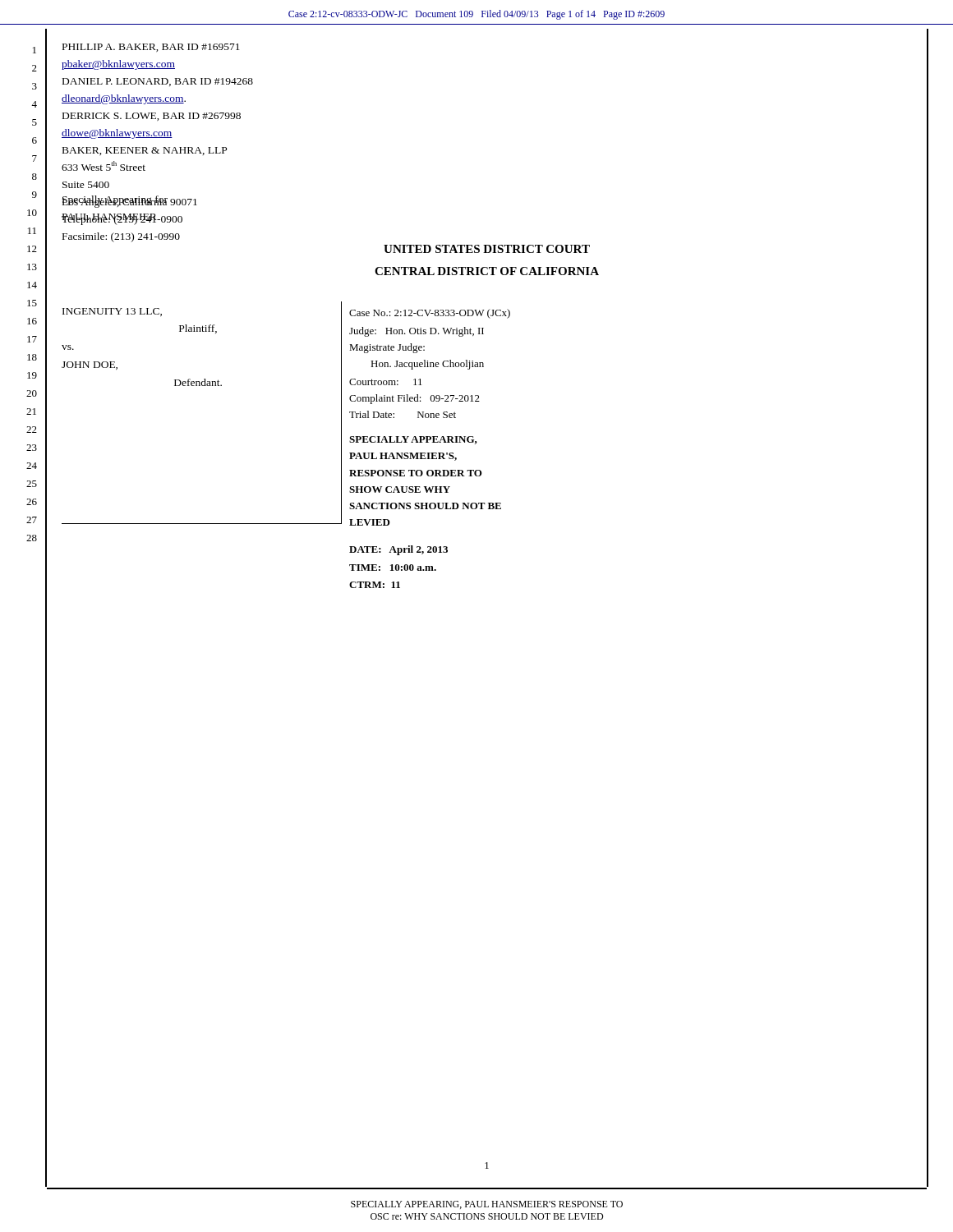This screenshot has height=1232, width=953.
Task: Find the section header on this page that starts "UNITED STATES DISTRICT"
Action: tap(487, 249)
